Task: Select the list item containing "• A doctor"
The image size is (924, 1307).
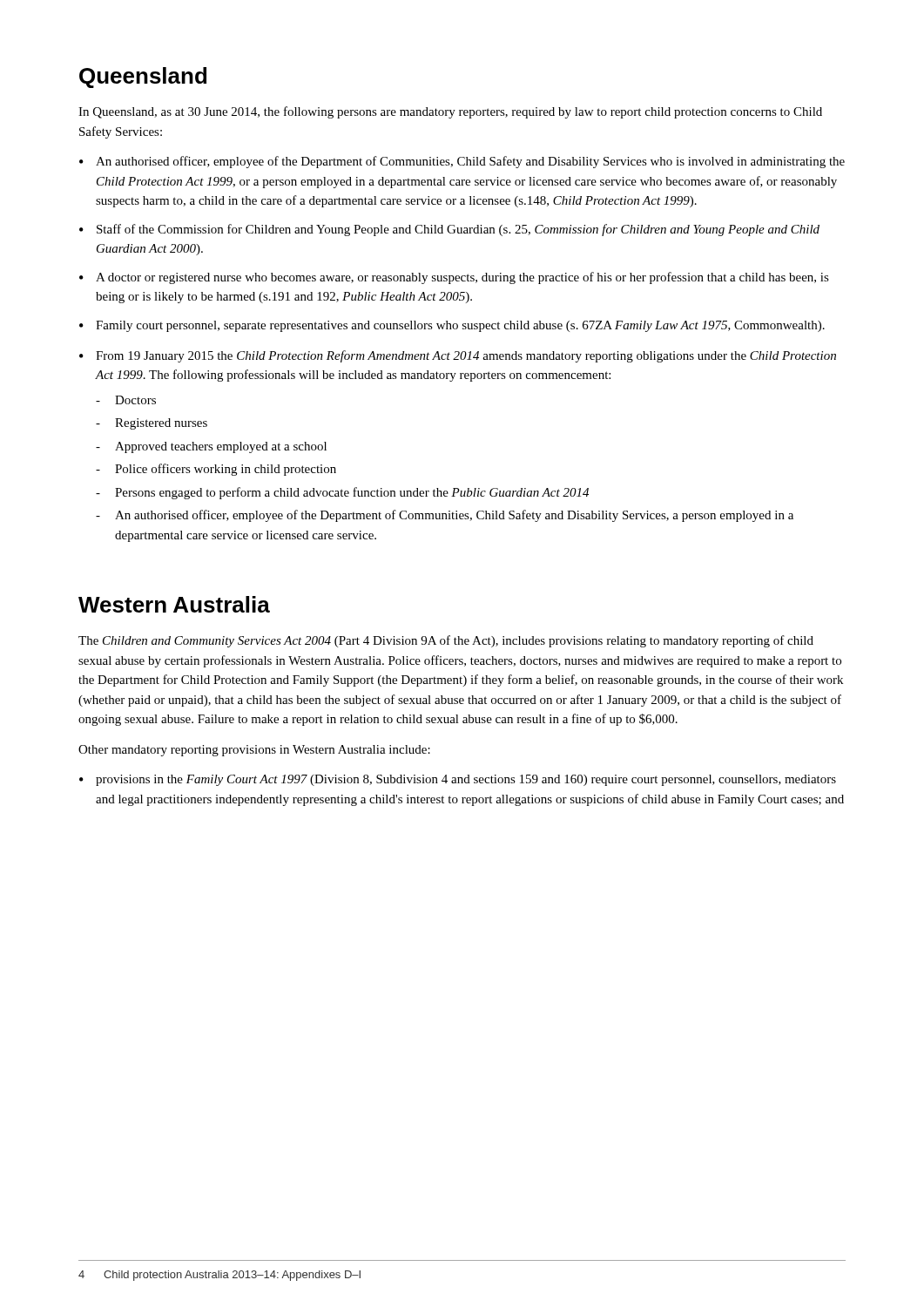Action: pyautogui.click(x=462, y=287)
